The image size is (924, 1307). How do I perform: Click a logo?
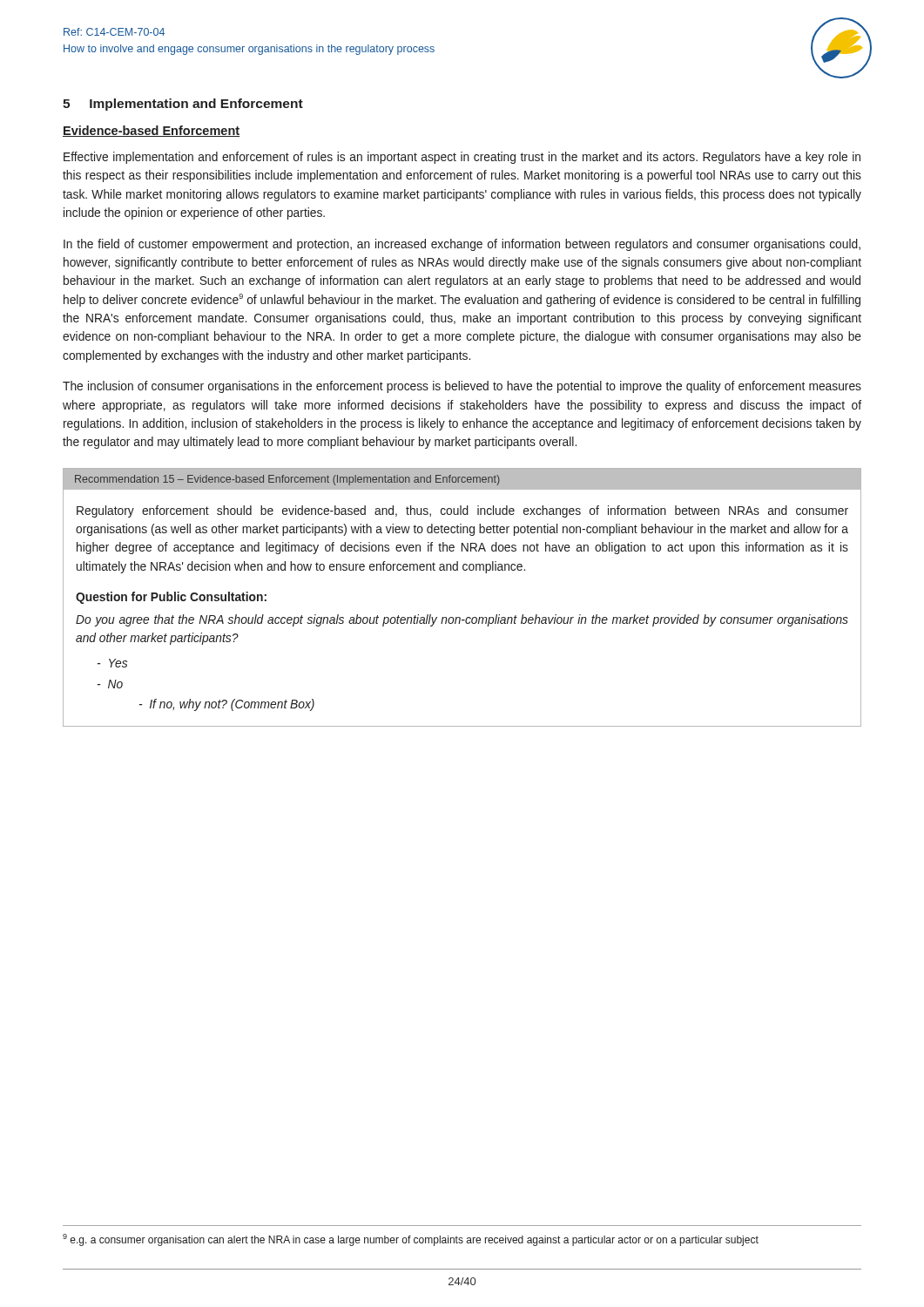841,48
